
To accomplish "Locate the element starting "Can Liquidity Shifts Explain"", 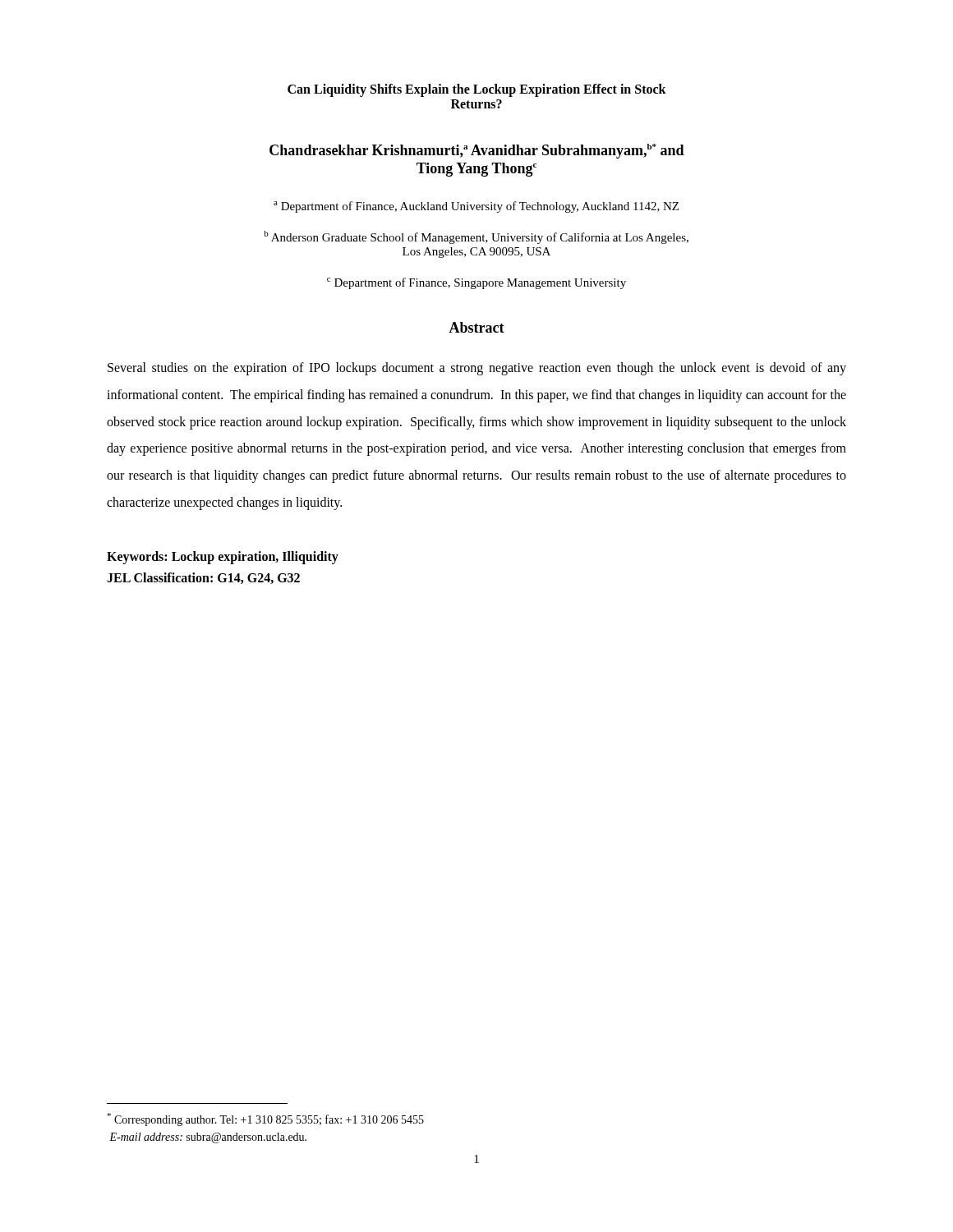I will 476,97.
